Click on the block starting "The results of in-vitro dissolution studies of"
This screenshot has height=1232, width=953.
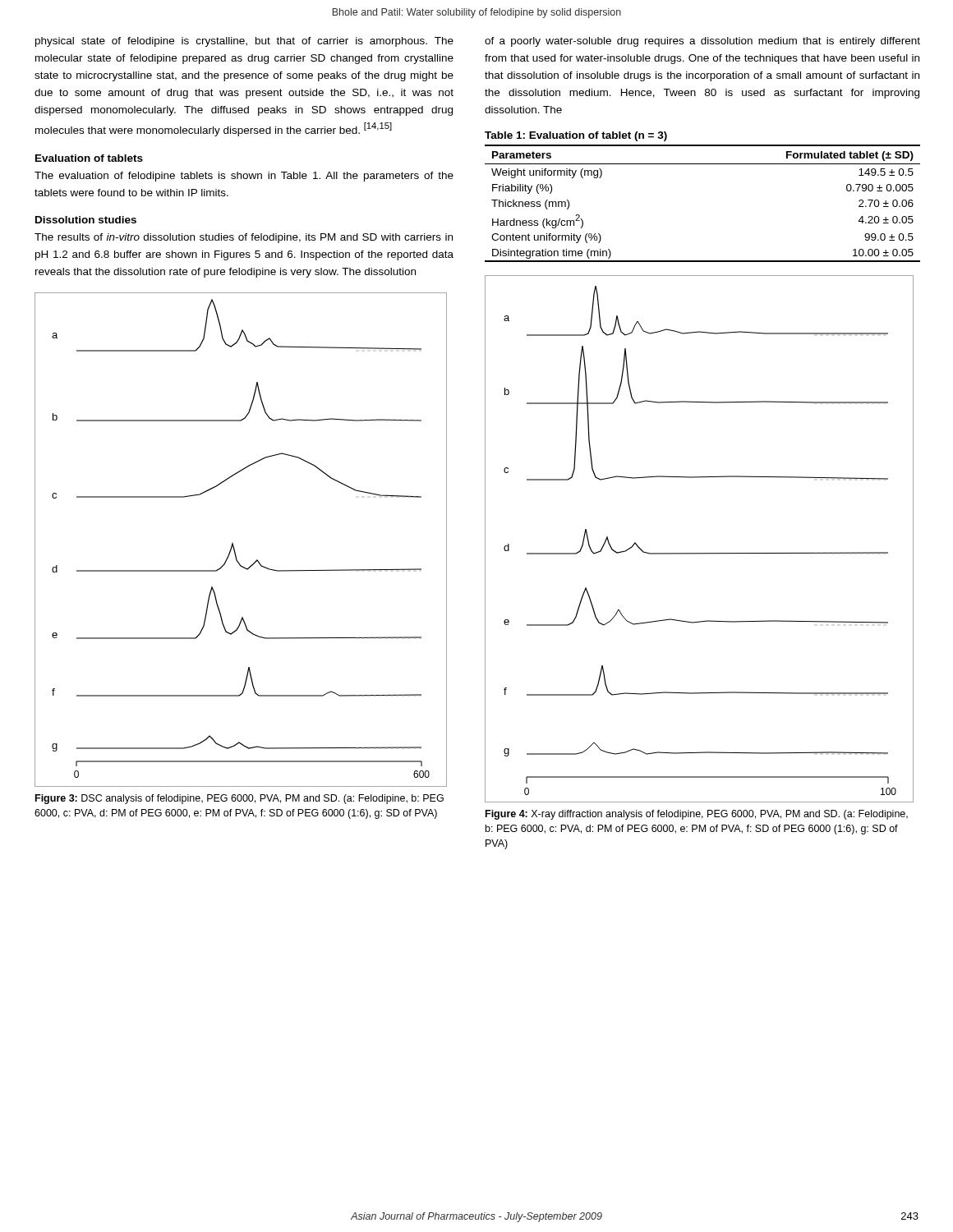click(x=244, y=254)
